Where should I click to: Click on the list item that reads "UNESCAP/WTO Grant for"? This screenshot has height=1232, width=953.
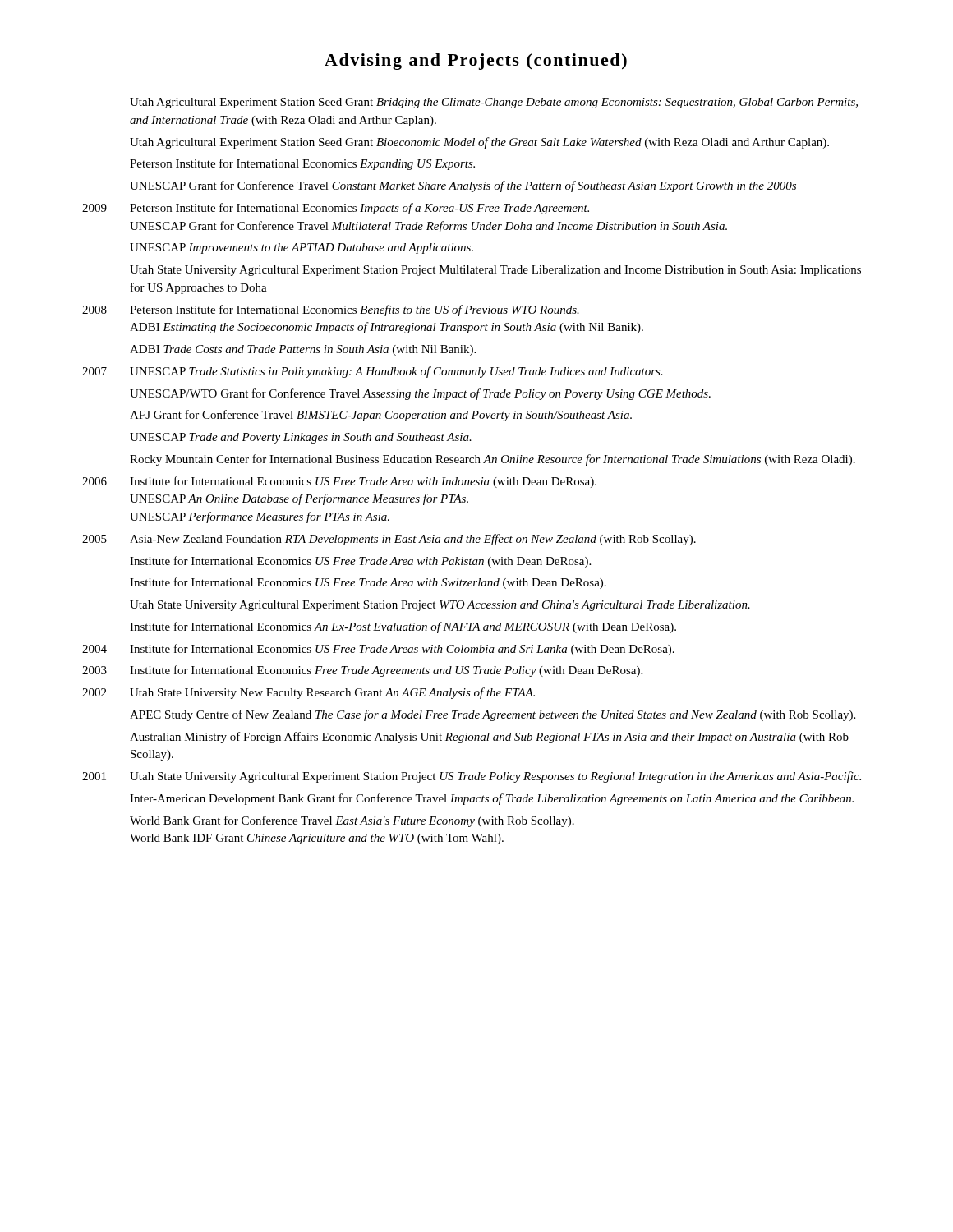(x=476, y=394)
